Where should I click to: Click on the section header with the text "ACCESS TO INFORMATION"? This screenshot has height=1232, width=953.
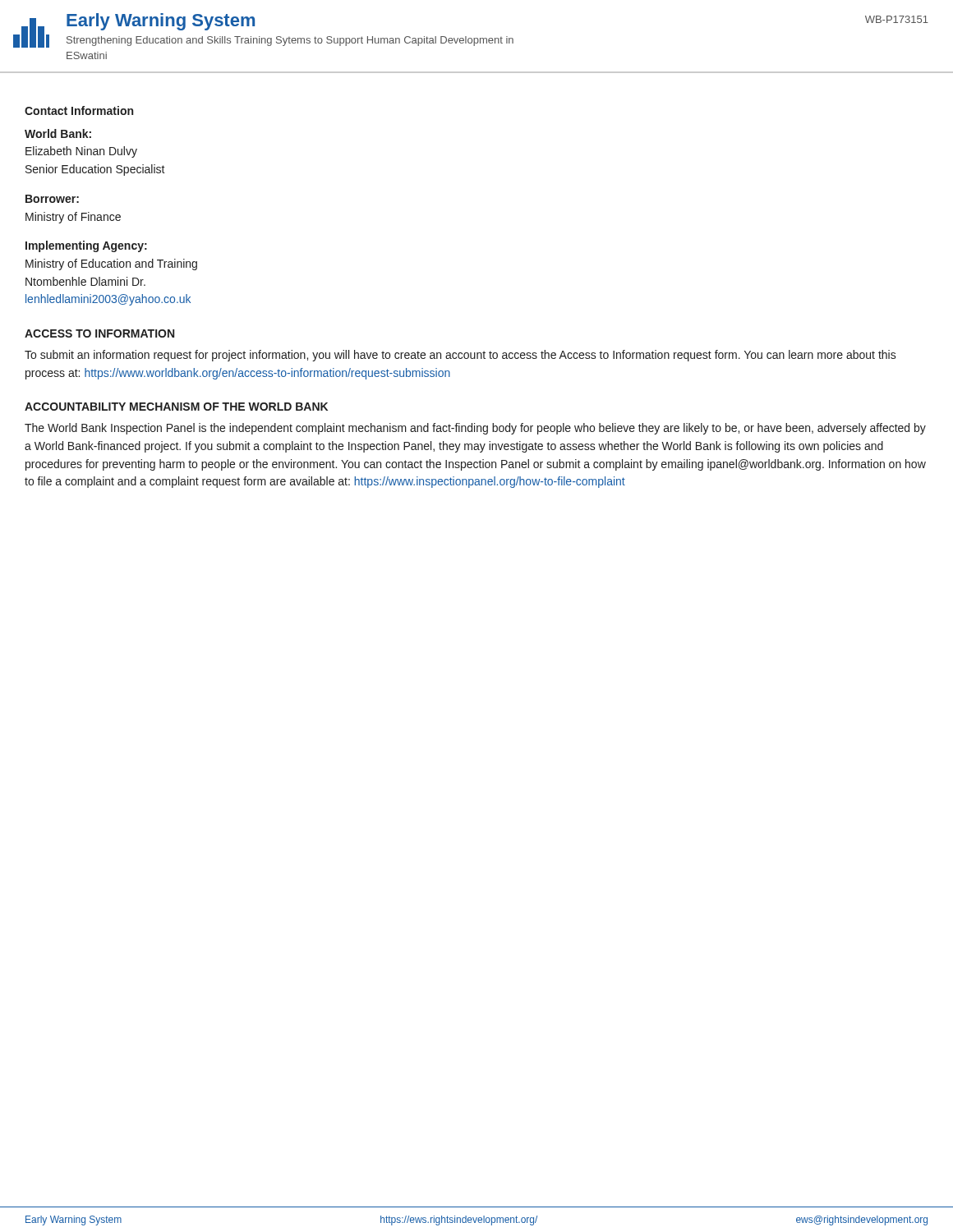click(100, 333)
